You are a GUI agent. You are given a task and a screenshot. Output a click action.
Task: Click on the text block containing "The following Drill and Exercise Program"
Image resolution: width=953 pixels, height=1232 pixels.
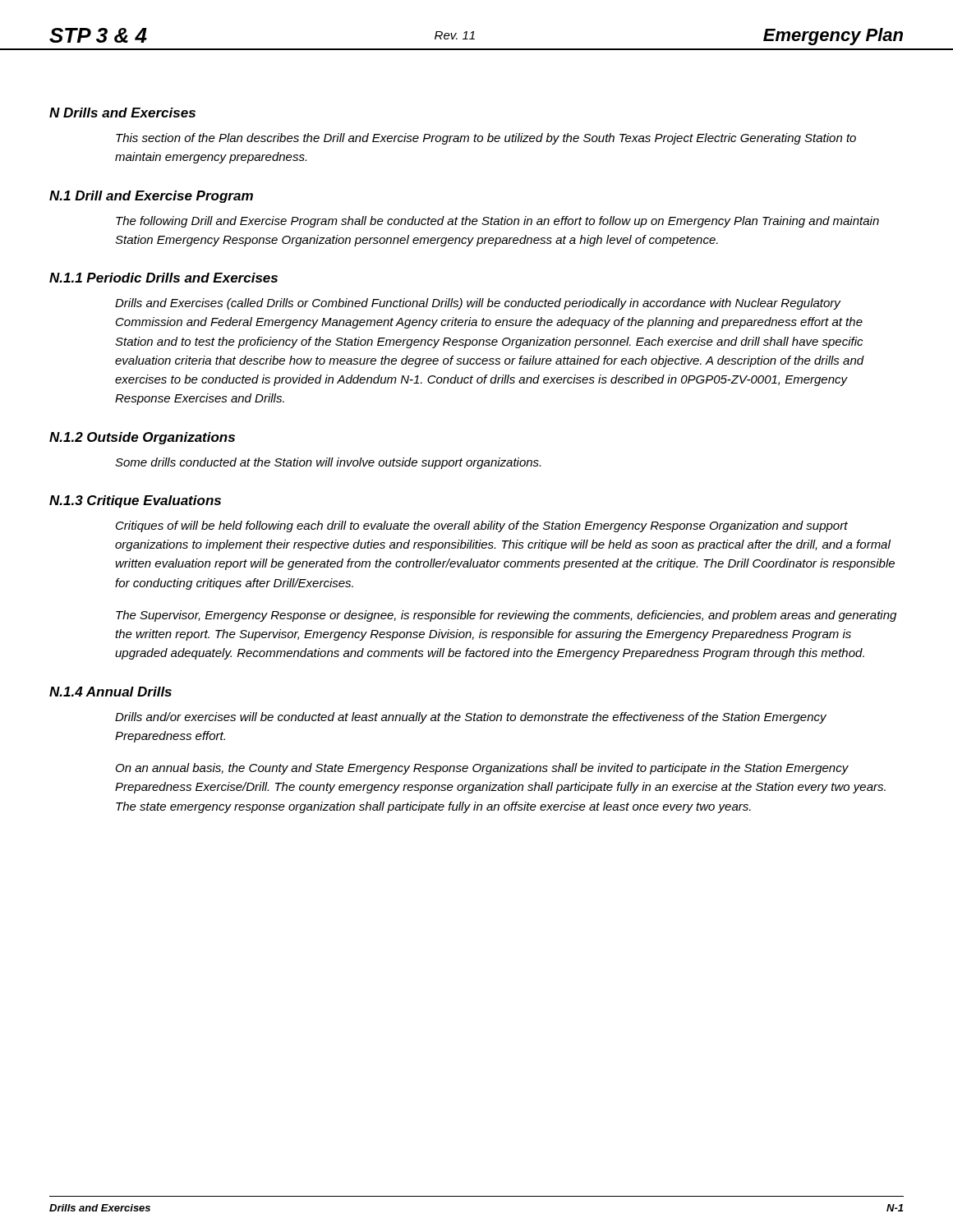coord(497,230)
